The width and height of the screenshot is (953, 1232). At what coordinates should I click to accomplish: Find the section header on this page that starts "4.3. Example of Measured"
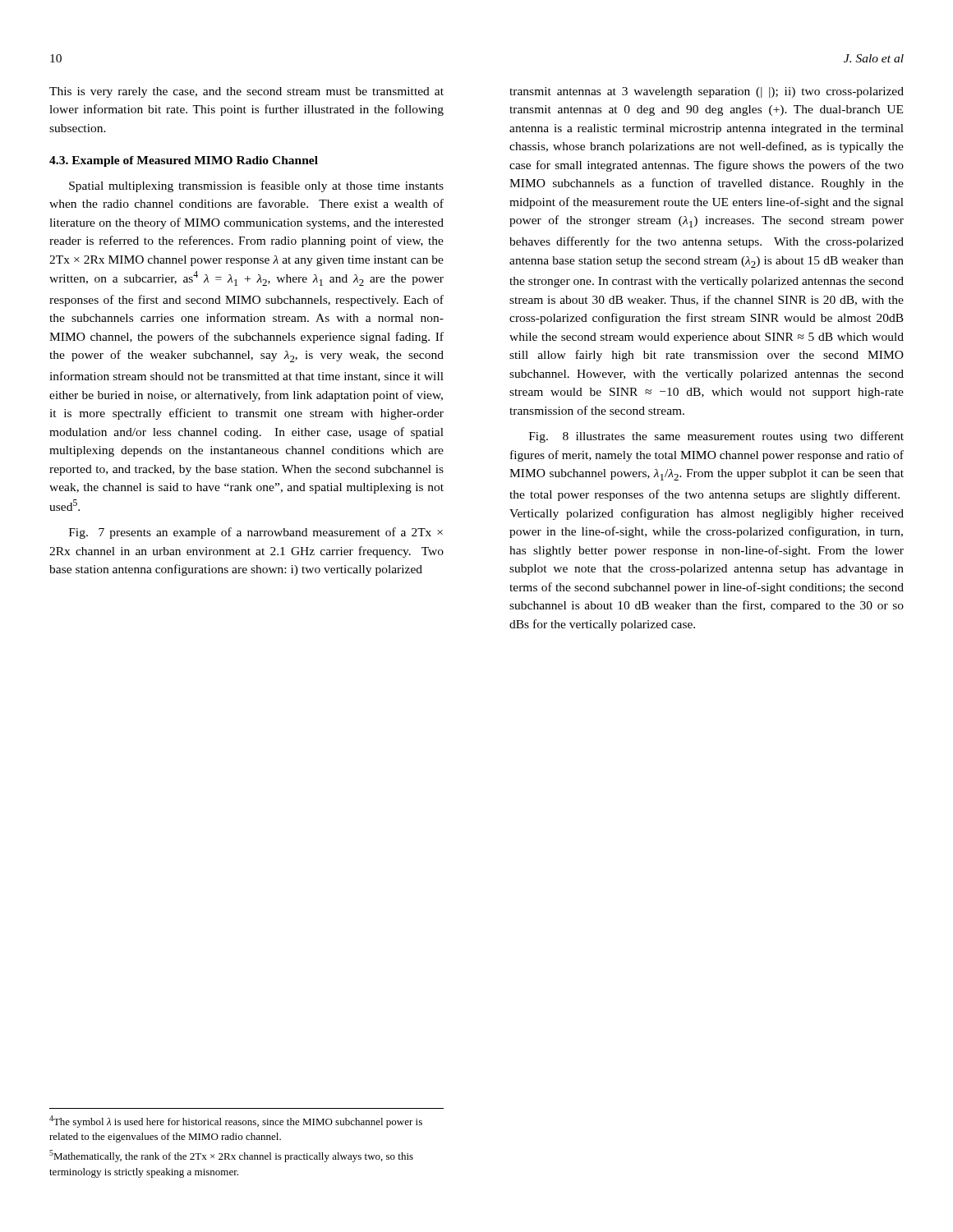point(184,160)
